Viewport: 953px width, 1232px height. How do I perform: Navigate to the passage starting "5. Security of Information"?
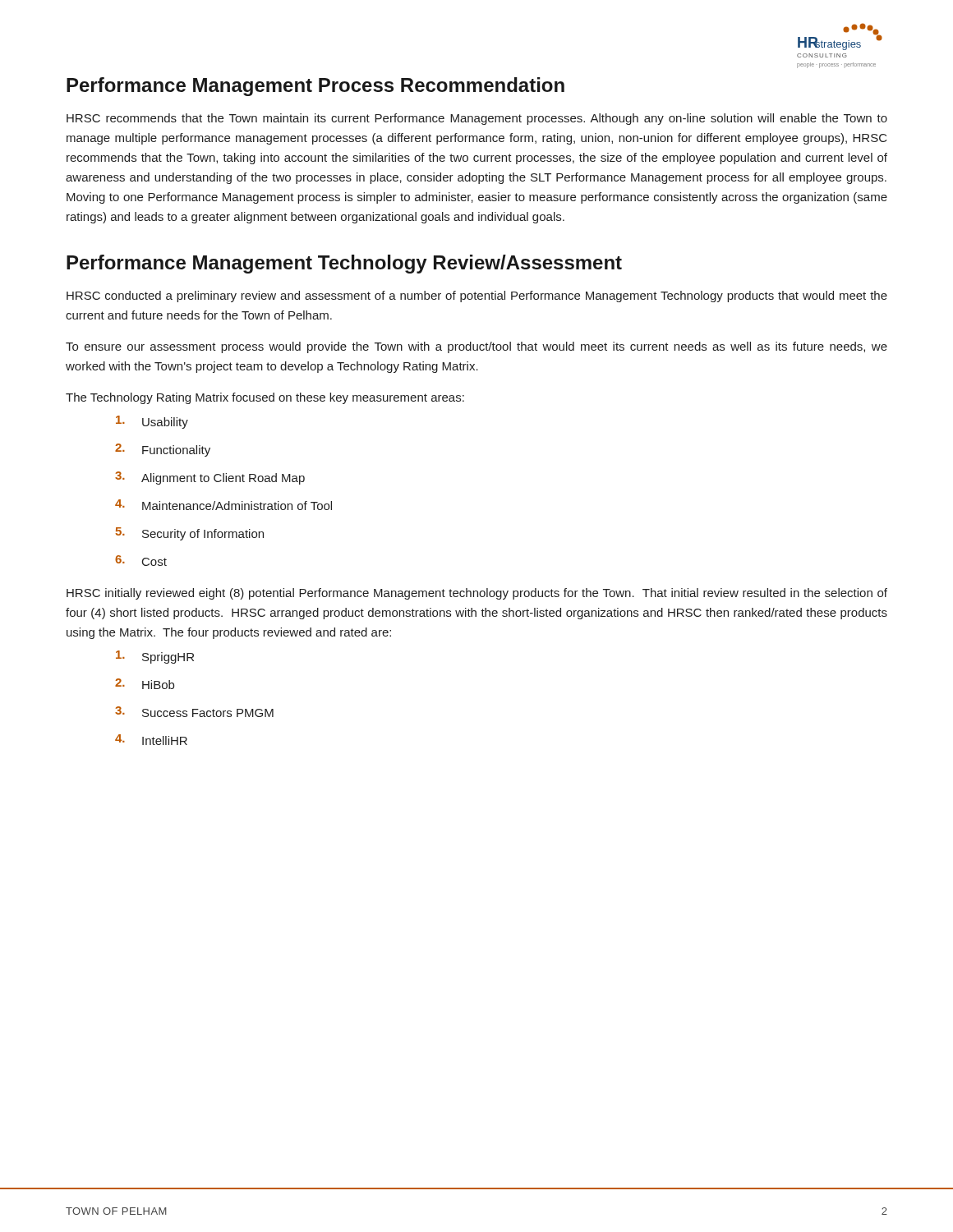(x=190, y=534)
